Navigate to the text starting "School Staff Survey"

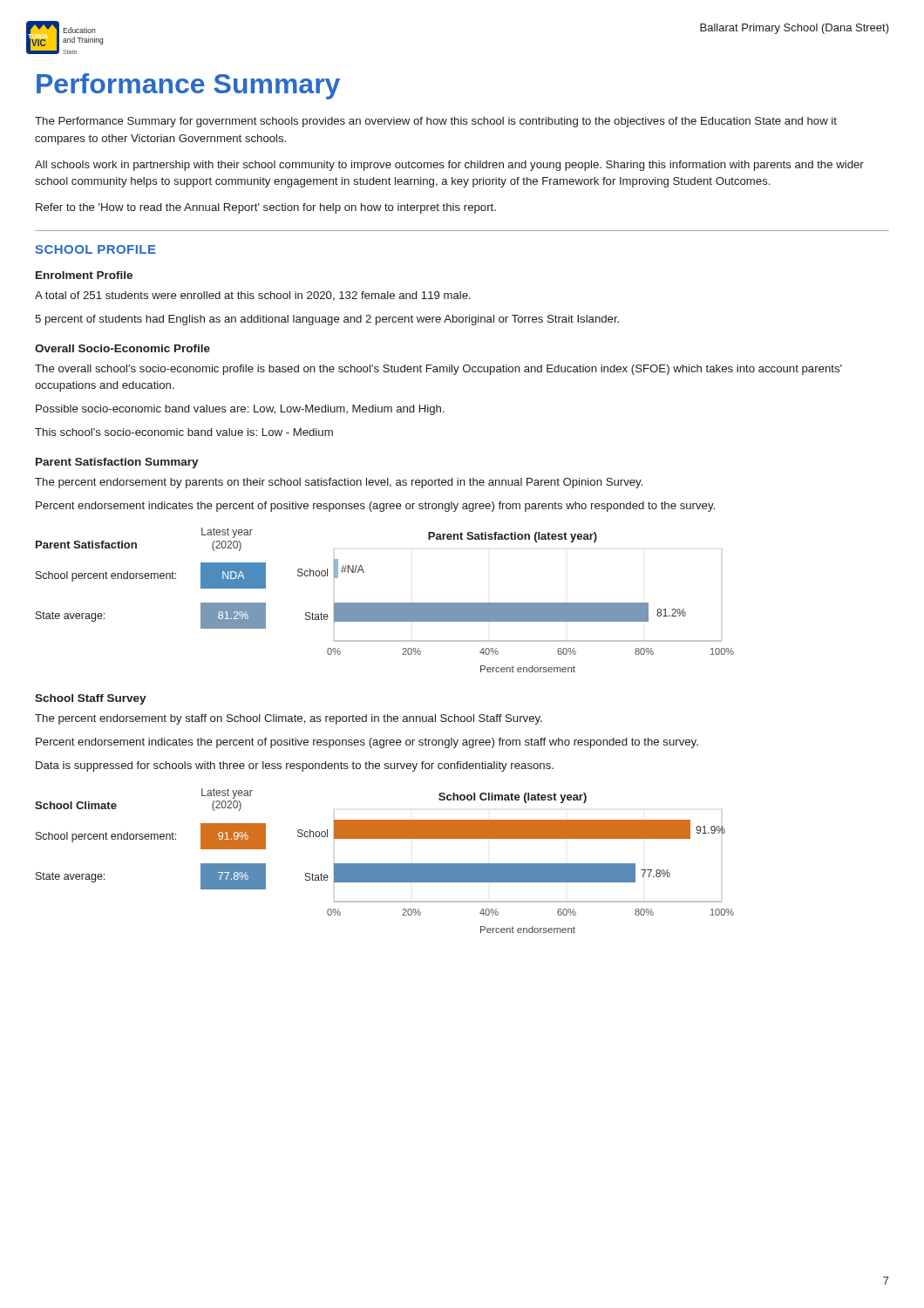click(x=90, y=698)
